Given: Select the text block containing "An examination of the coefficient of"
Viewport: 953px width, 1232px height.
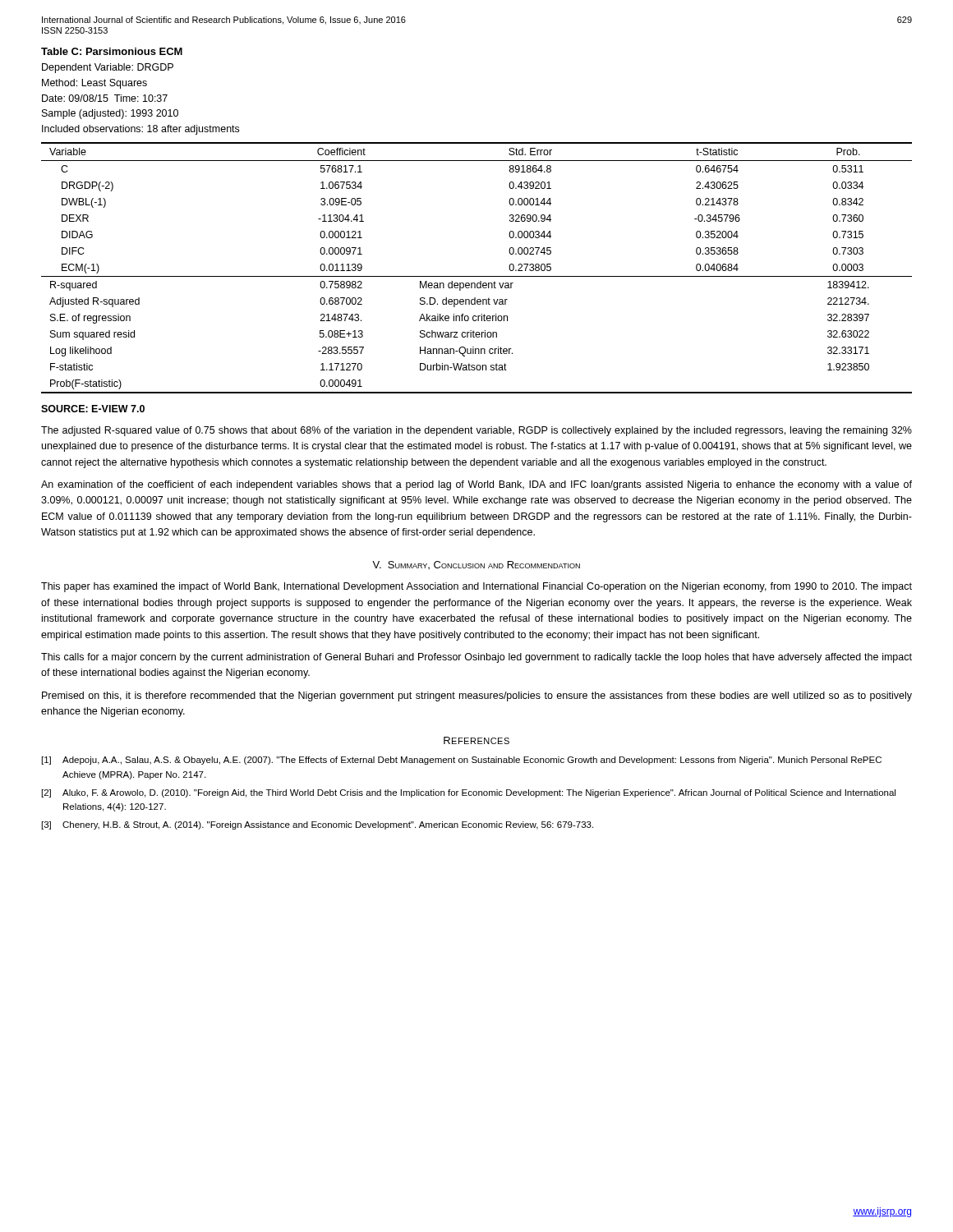Looking at the screenshot, I should [476, 508].
